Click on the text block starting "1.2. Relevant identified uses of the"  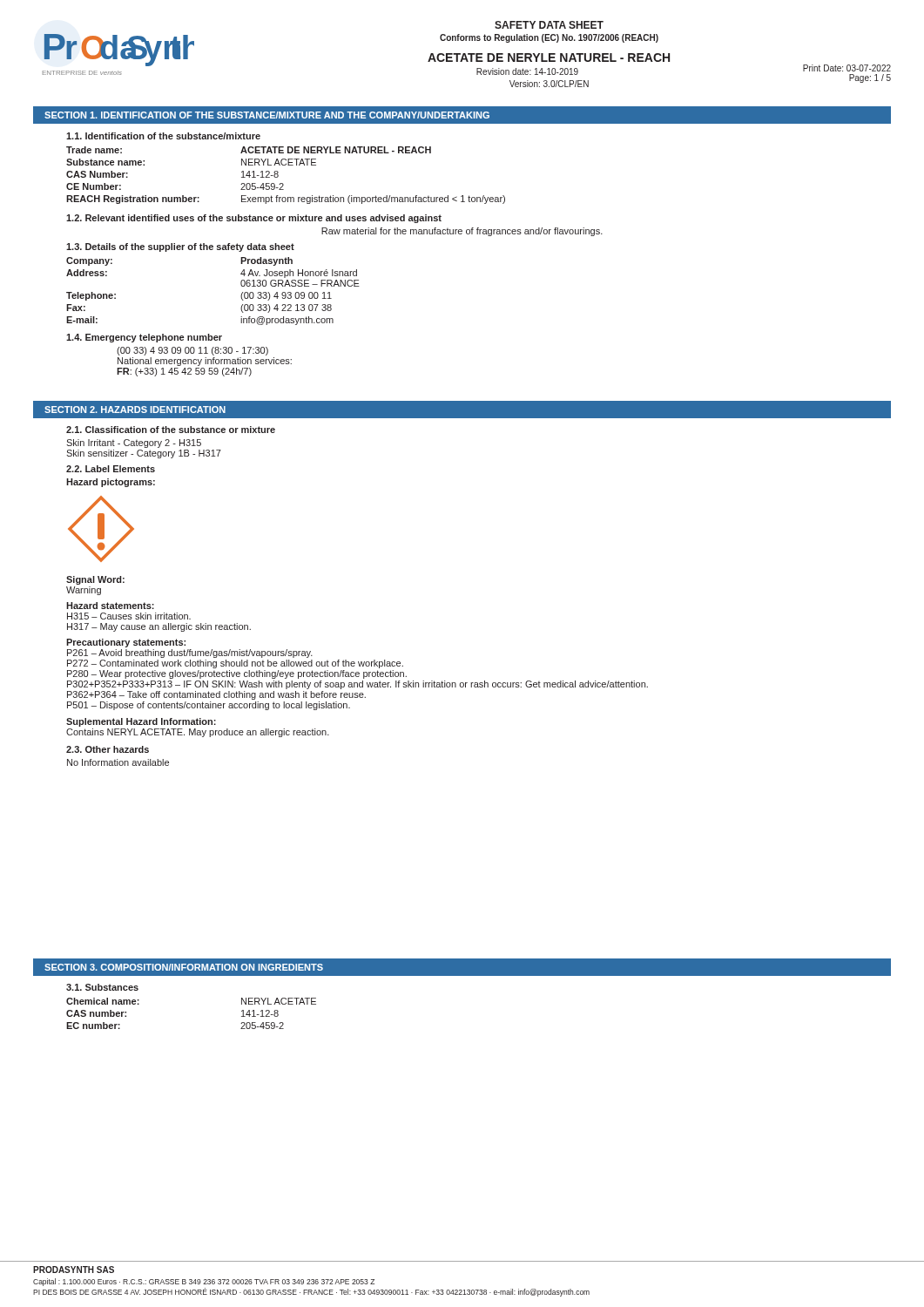point(254,218)
